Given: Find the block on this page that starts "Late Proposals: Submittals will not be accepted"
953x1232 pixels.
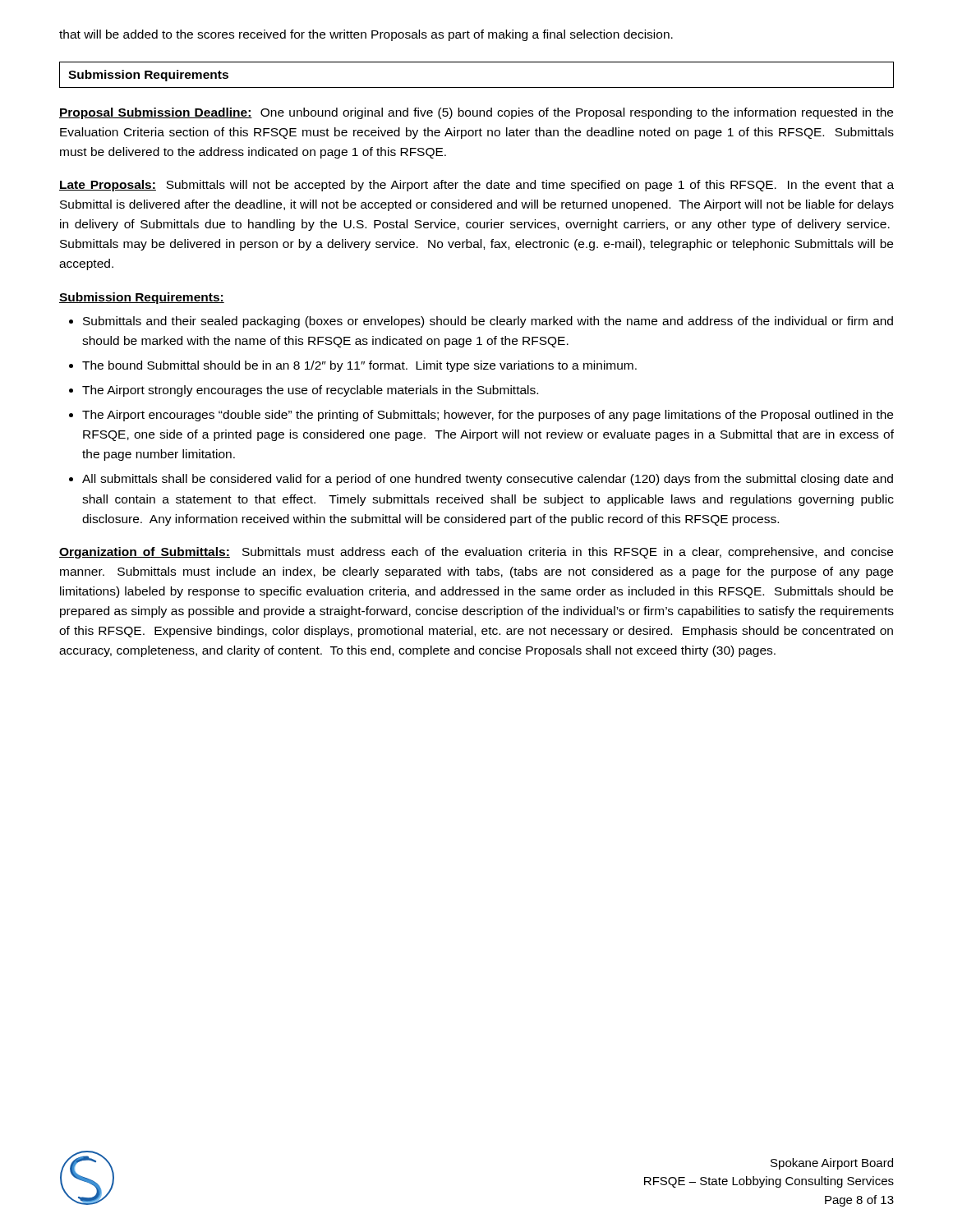Looking at the screenshot, I should tap(476, 224).
